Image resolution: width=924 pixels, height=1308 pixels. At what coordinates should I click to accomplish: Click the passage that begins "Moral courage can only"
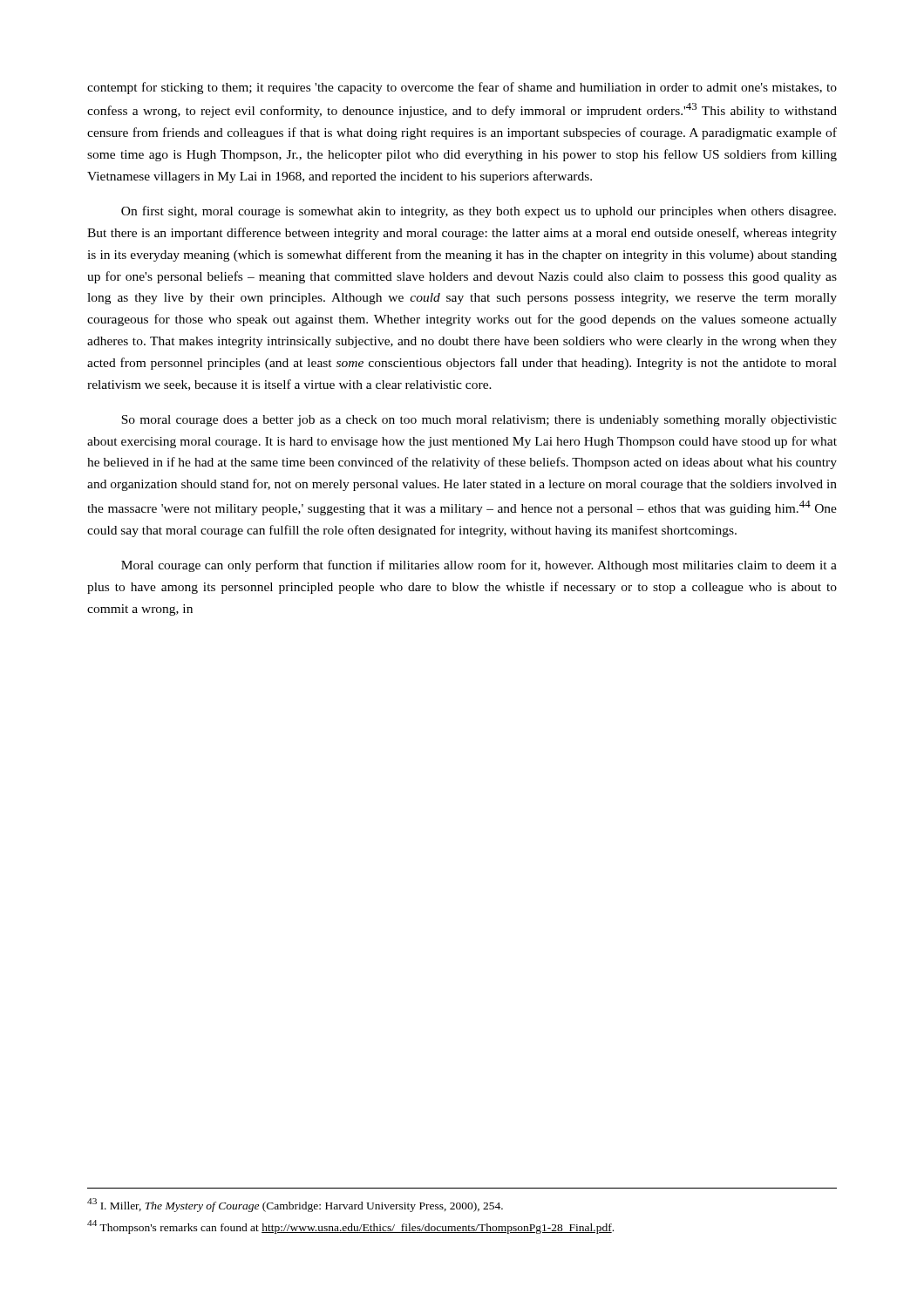(462, 587)
